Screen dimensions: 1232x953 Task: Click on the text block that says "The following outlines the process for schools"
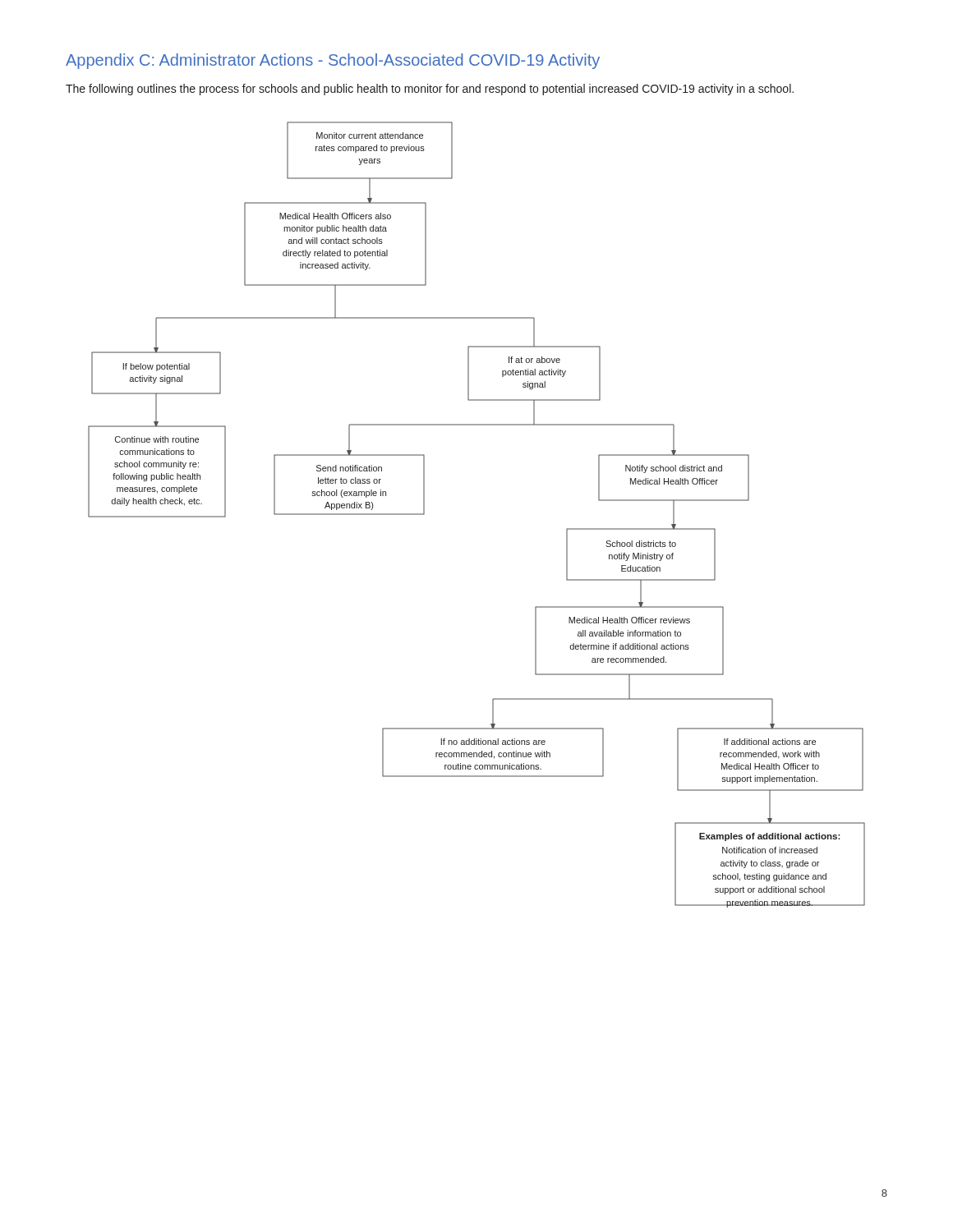pos(430,89)
